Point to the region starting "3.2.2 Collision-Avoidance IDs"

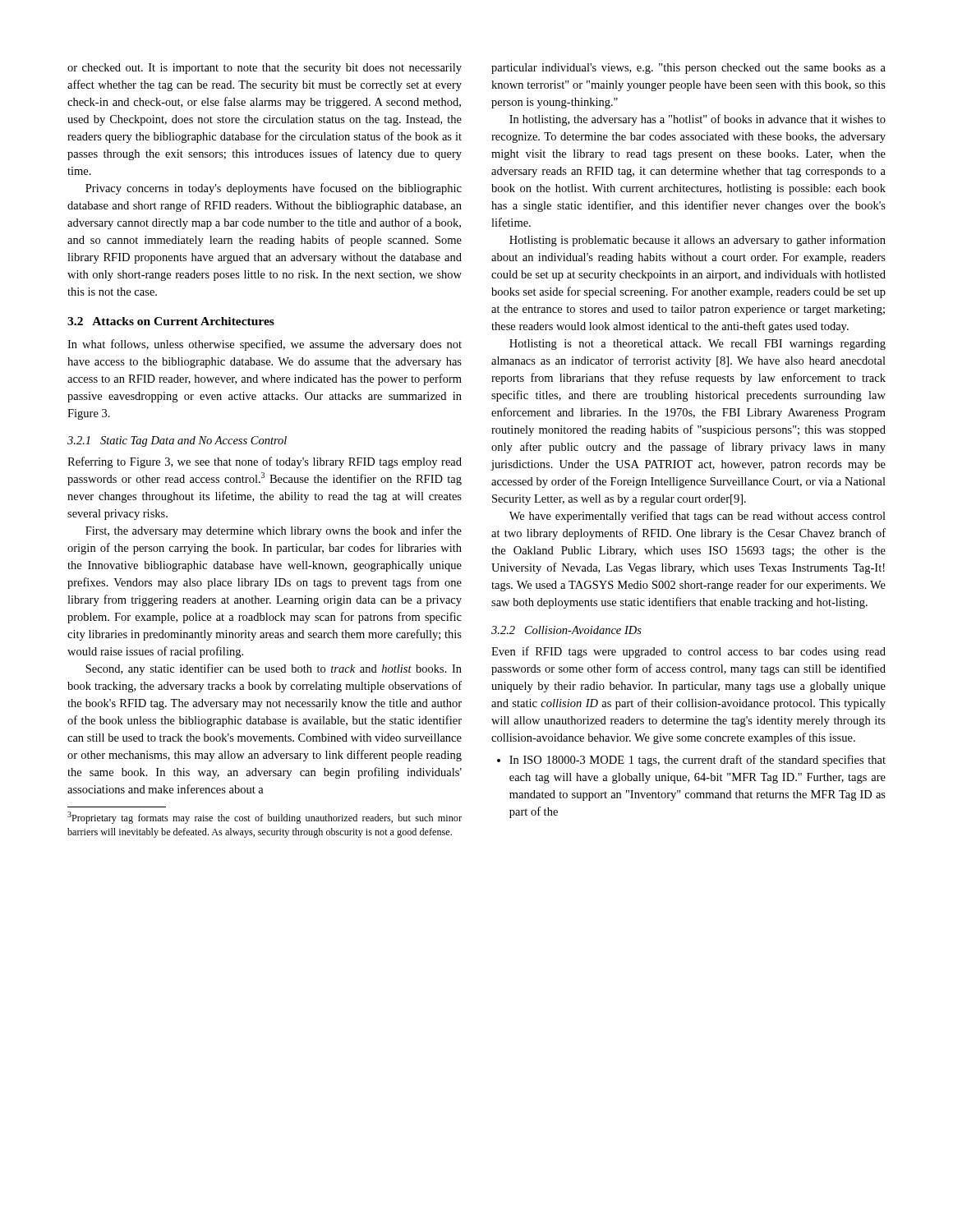coord(566,630)
